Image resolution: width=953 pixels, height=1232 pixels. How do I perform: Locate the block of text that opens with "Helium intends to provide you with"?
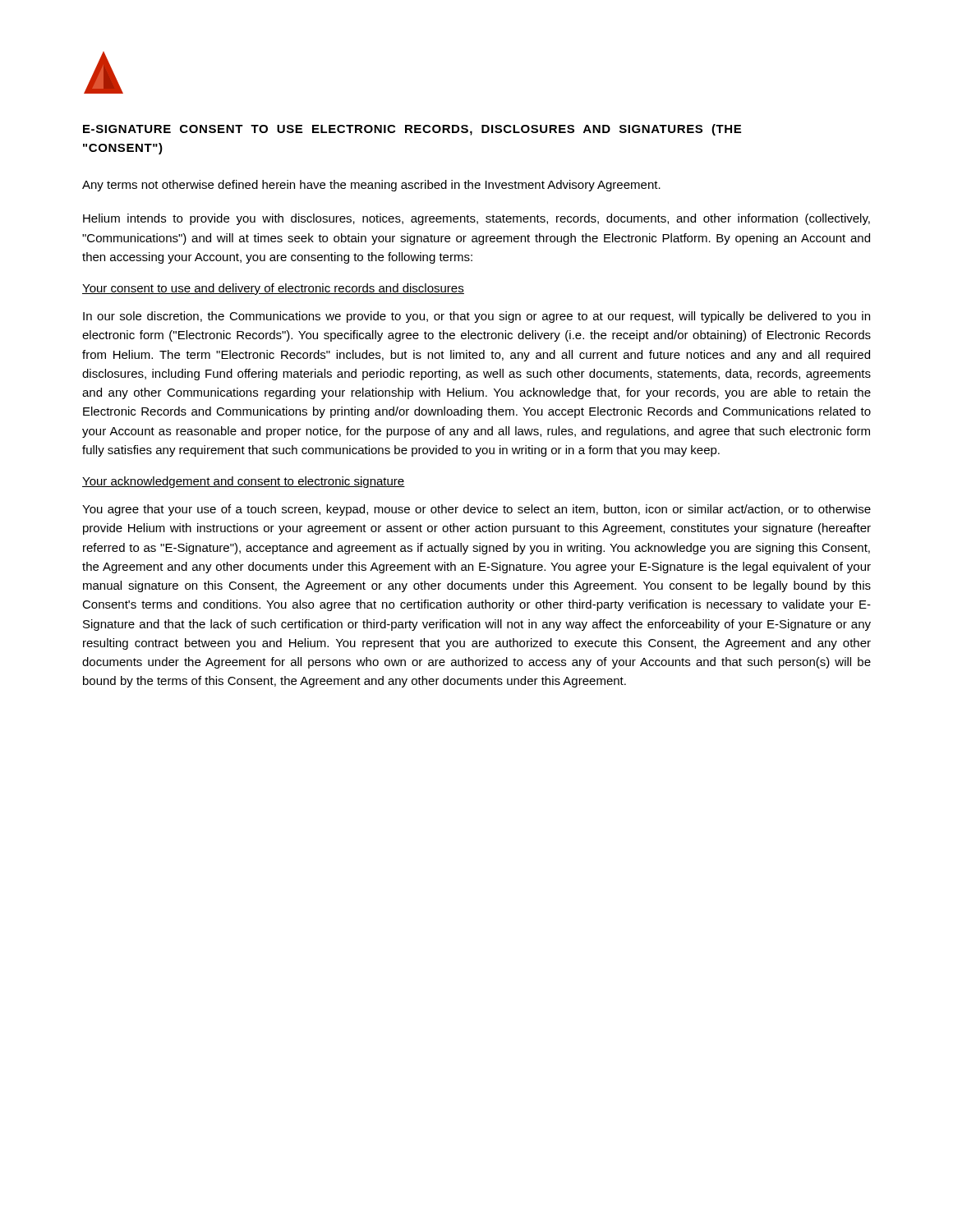click(x=476, y=237)
